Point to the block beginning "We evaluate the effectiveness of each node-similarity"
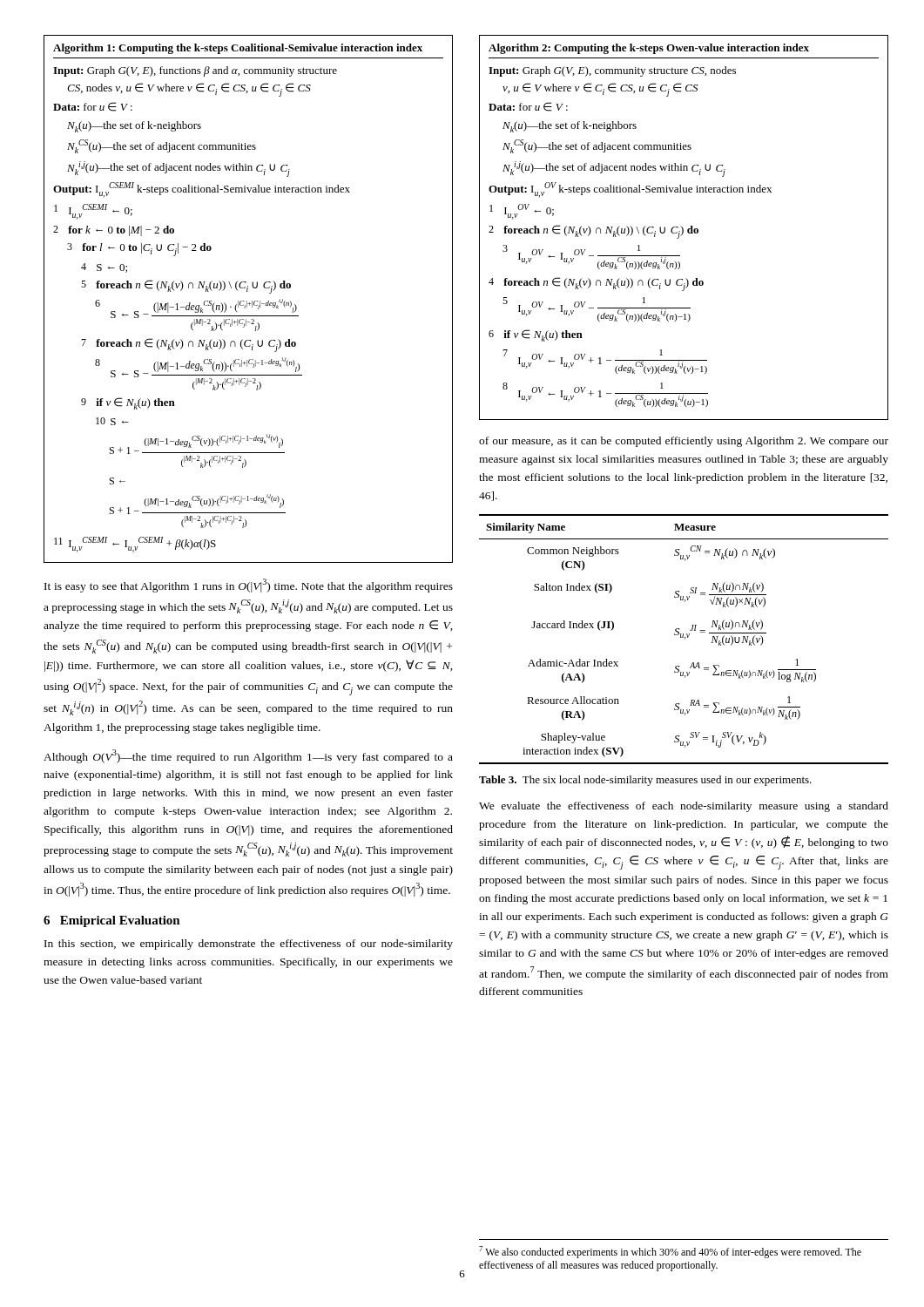Screen dimensions: 1307x924 (x=684, y=898)
